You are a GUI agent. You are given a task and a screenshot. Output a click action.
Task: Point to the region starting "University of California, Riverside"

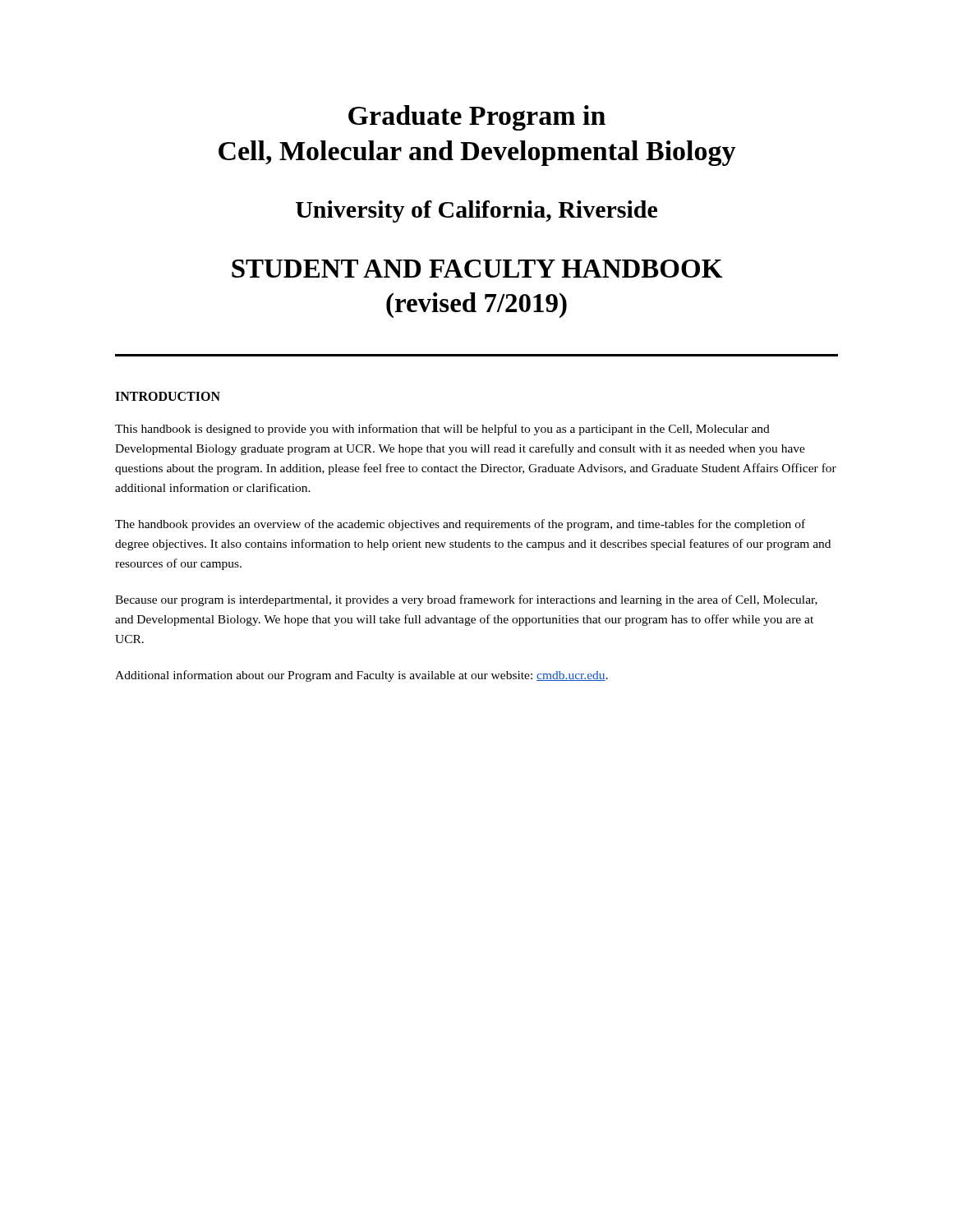(476, 210)
